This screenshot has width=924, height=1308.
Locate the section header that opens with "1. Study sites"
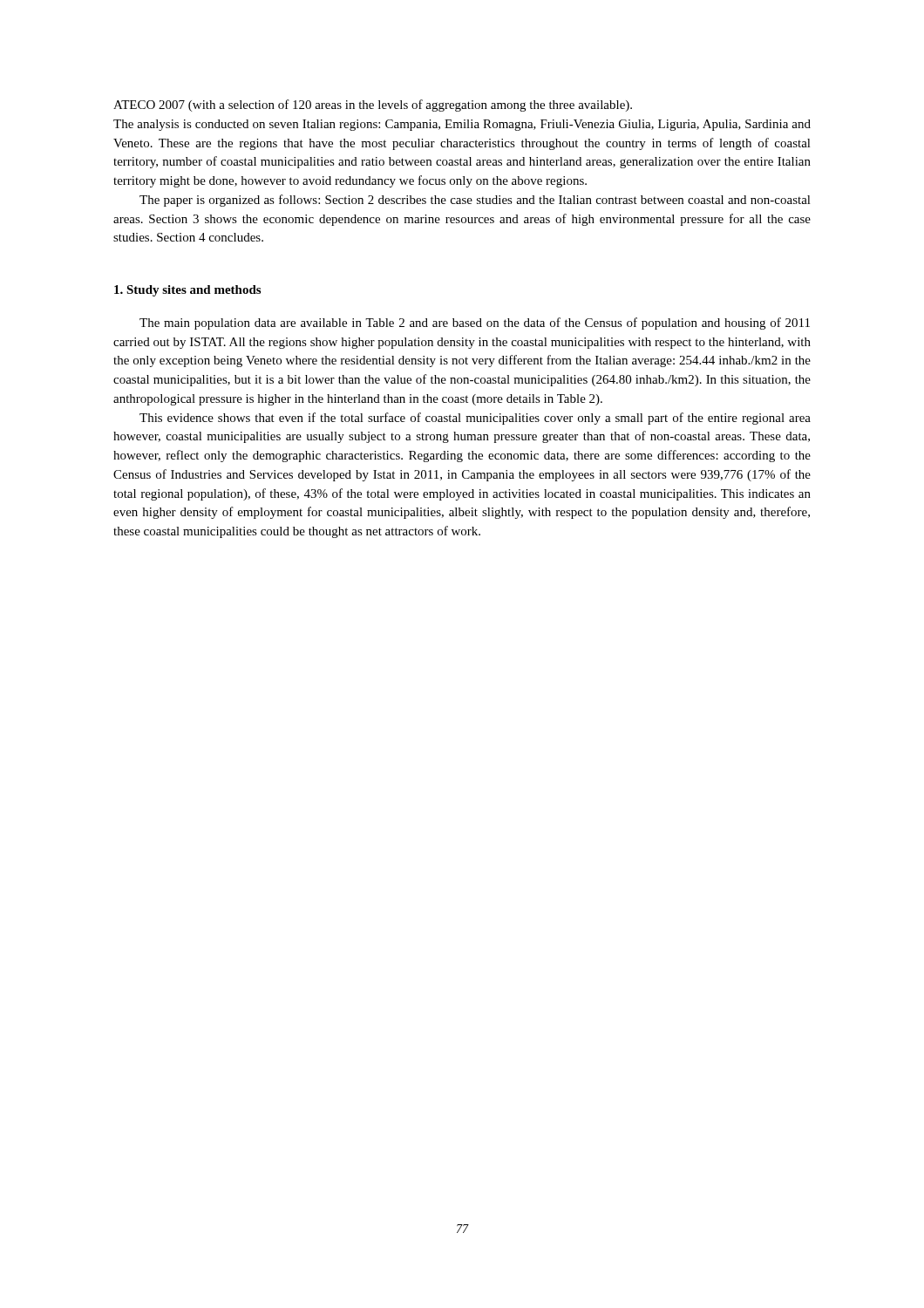[x=187, y=290]
